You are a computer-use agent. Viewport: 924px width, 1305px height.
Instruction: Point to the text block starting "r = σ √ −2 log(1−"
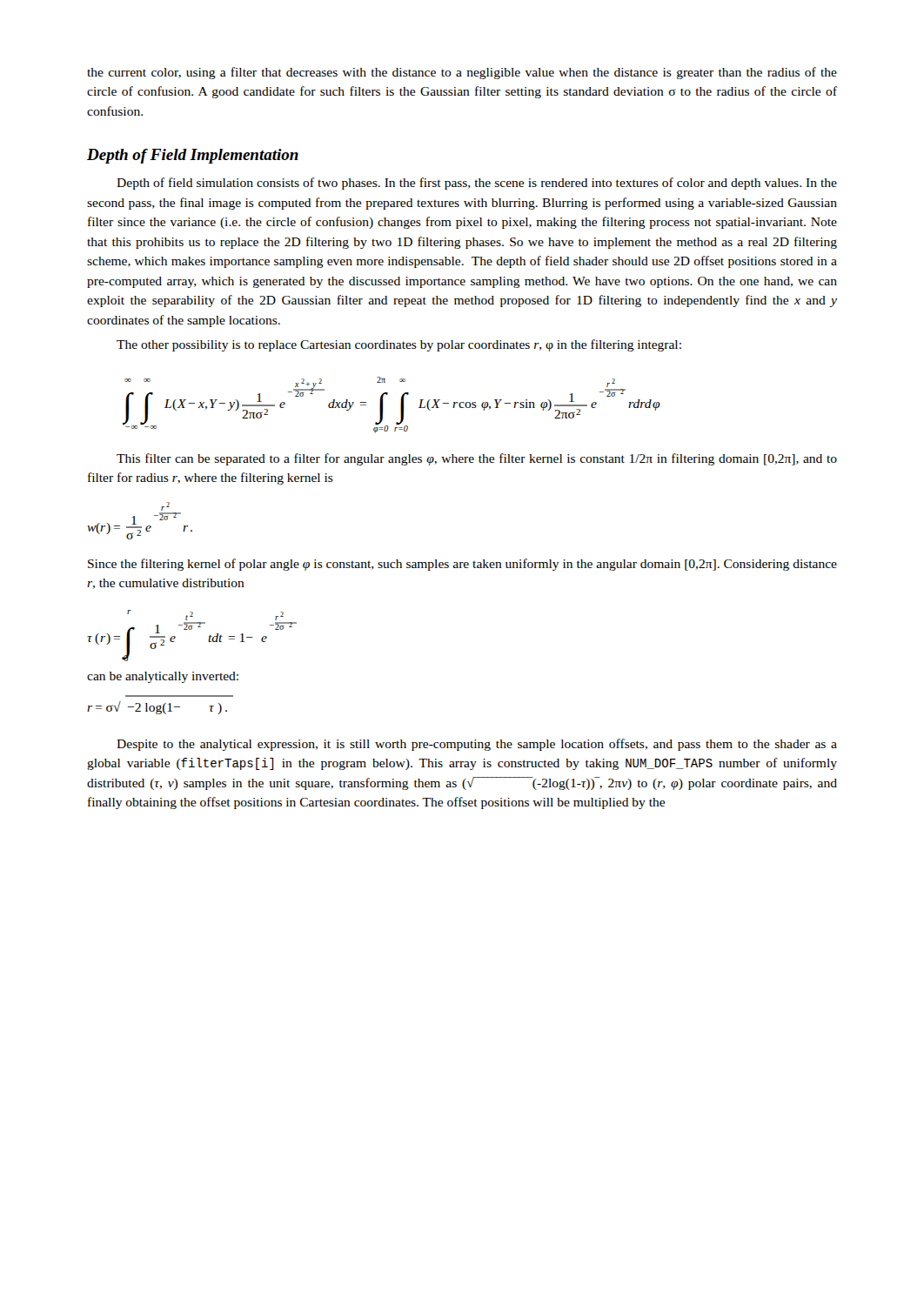click(187, 706)
